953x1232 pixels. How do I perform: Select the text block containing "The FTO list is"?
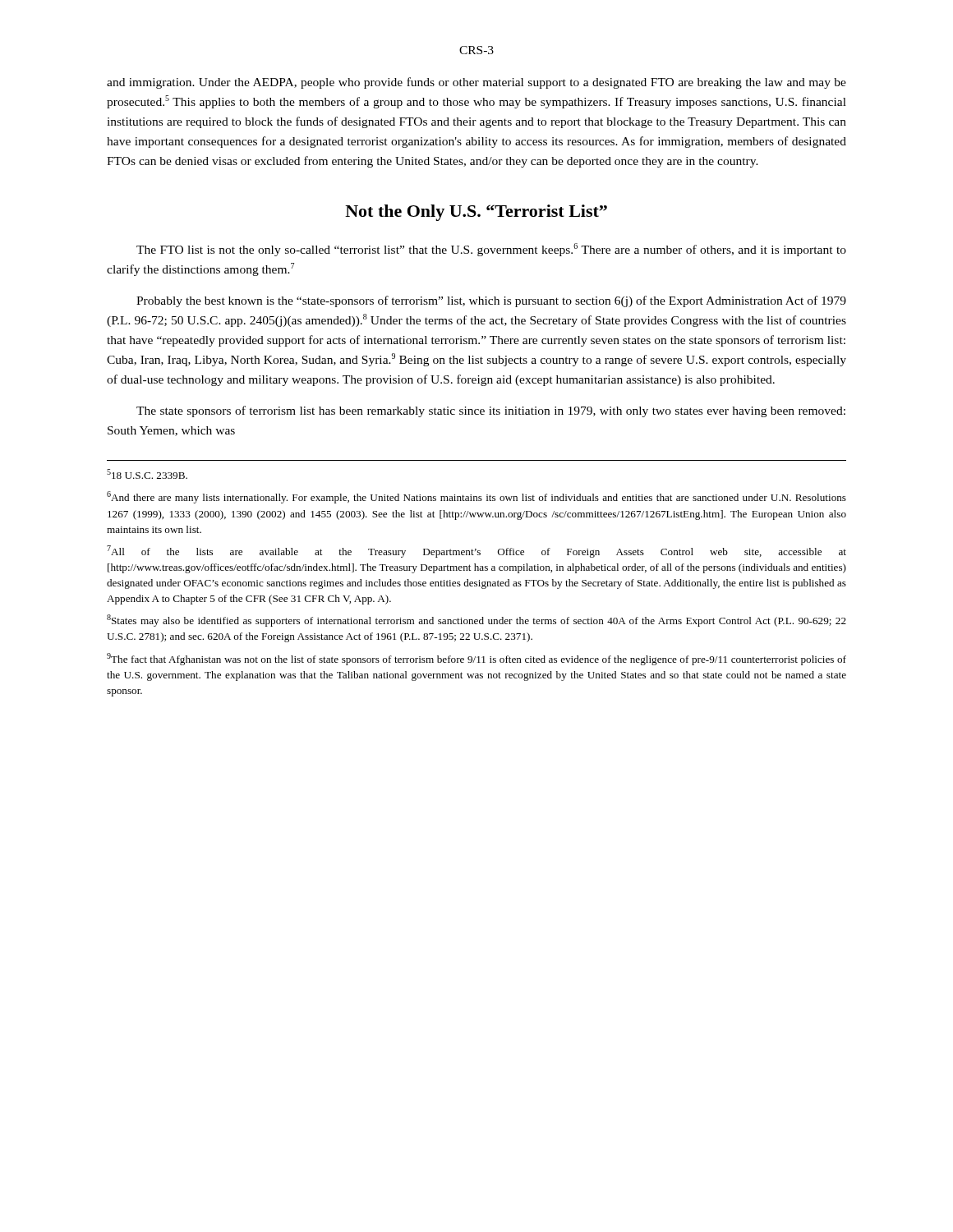[x=476, y=259]
